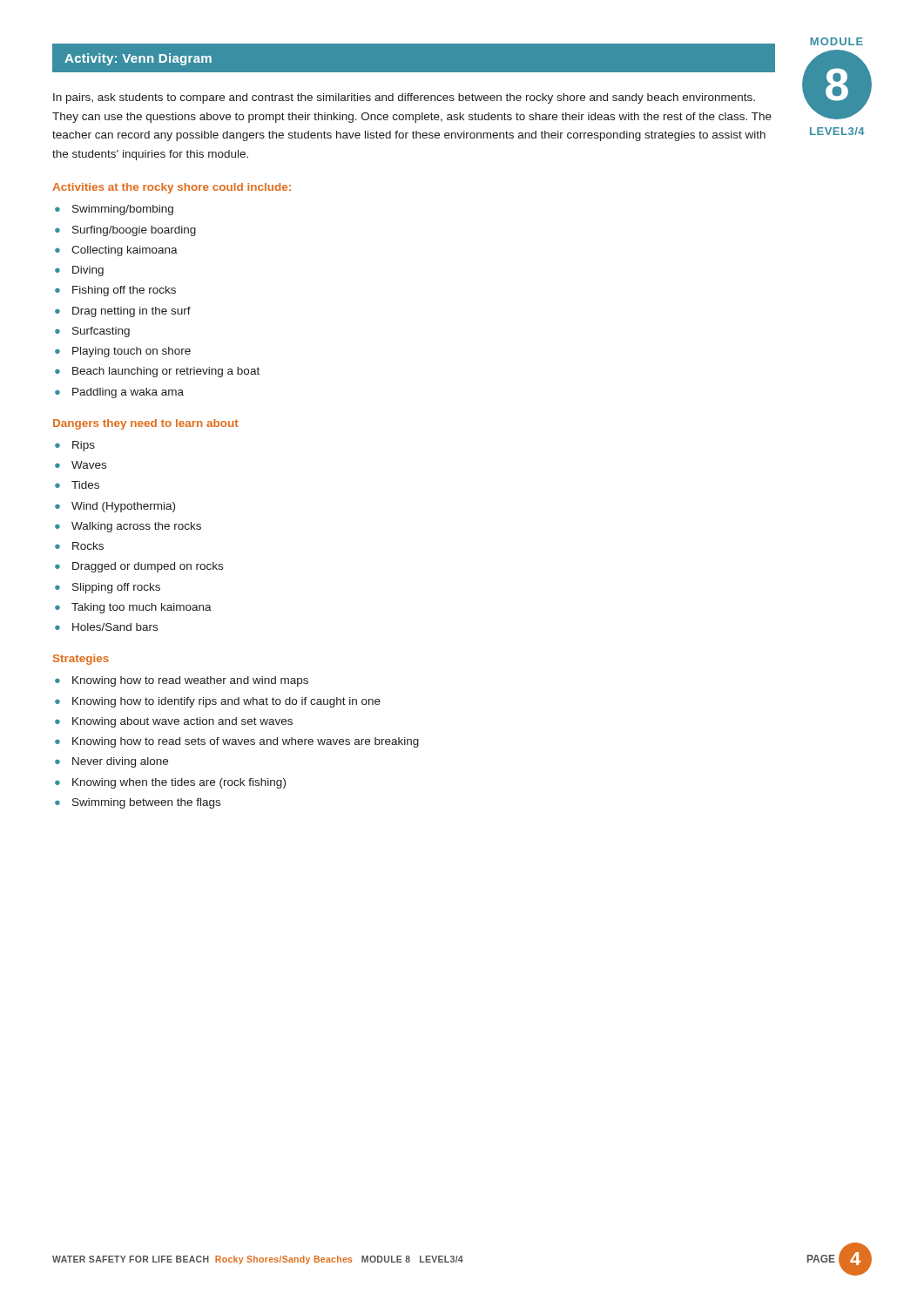Where is the section header that starts "Dangers they need to learn"?
The height and width of the screenshot is (1307, 924).
[x=145, y=423]
